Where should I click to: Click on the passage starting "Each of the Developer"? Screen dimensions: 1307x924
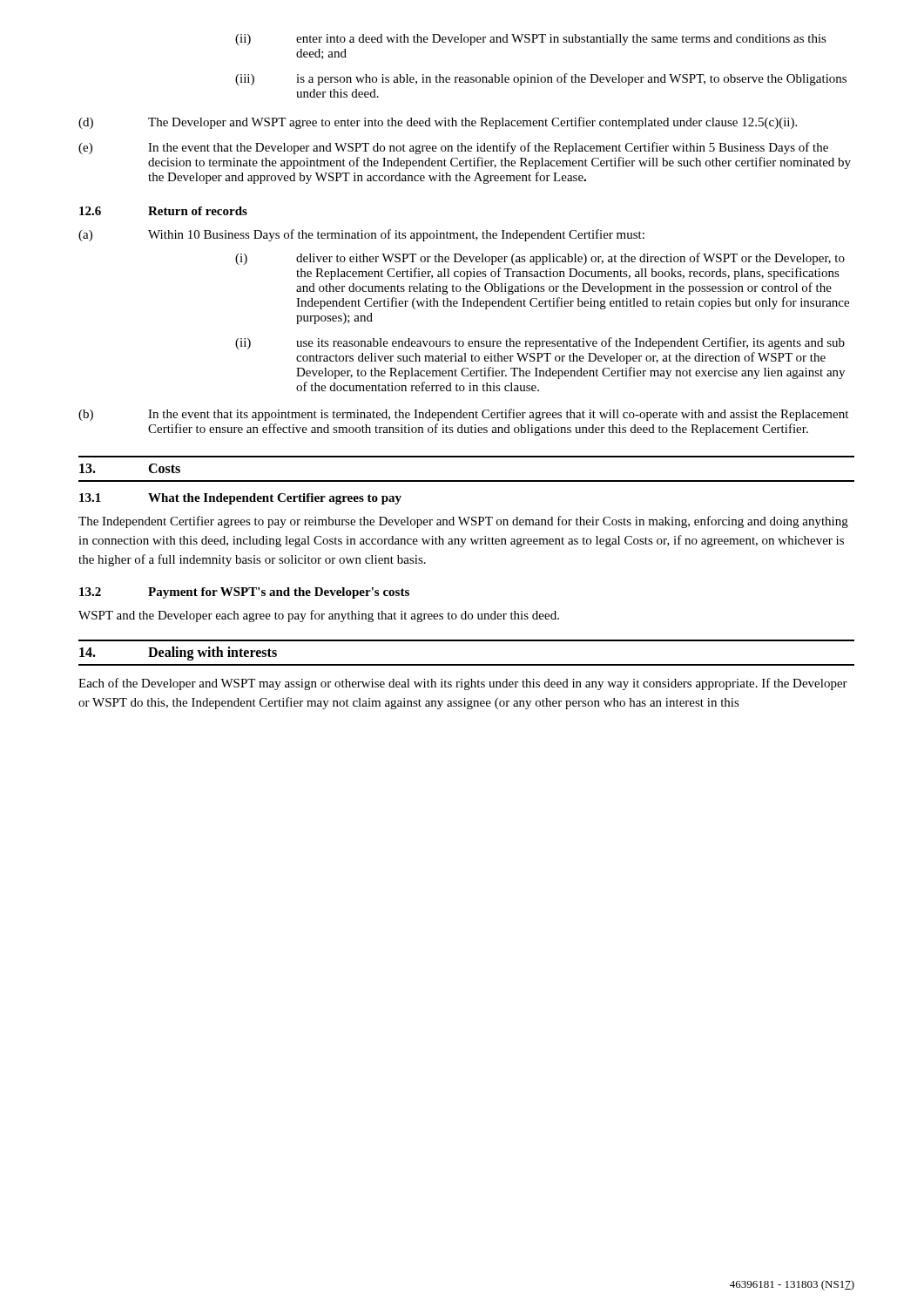point(463,693)
